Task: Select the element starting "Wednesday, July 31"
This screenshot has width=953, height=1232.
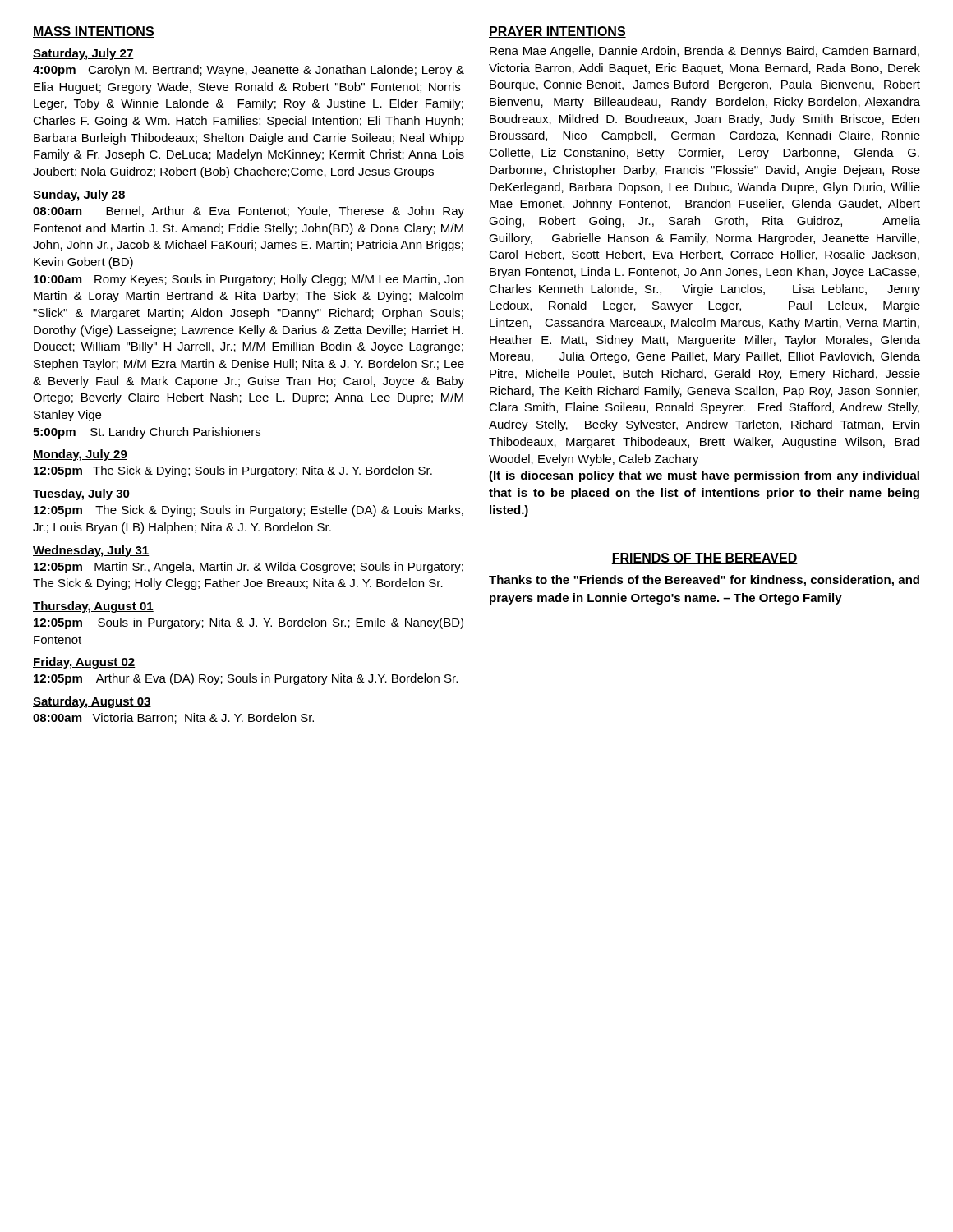Action: [x=91, y=551]
